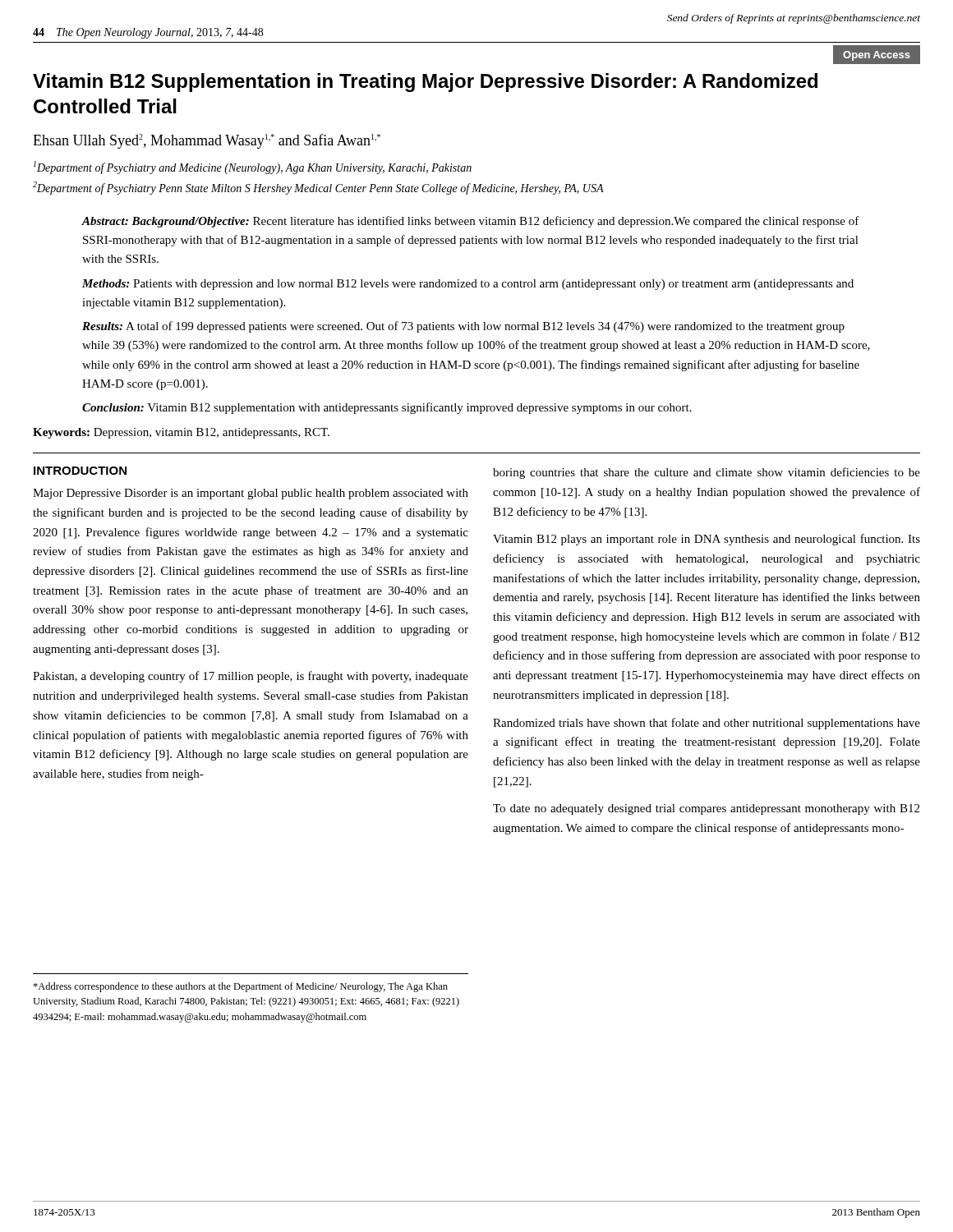953x1232 pixels.
Task: Locate the text block starting "To date no adequately designed"
Action: (x=707, y=819)
